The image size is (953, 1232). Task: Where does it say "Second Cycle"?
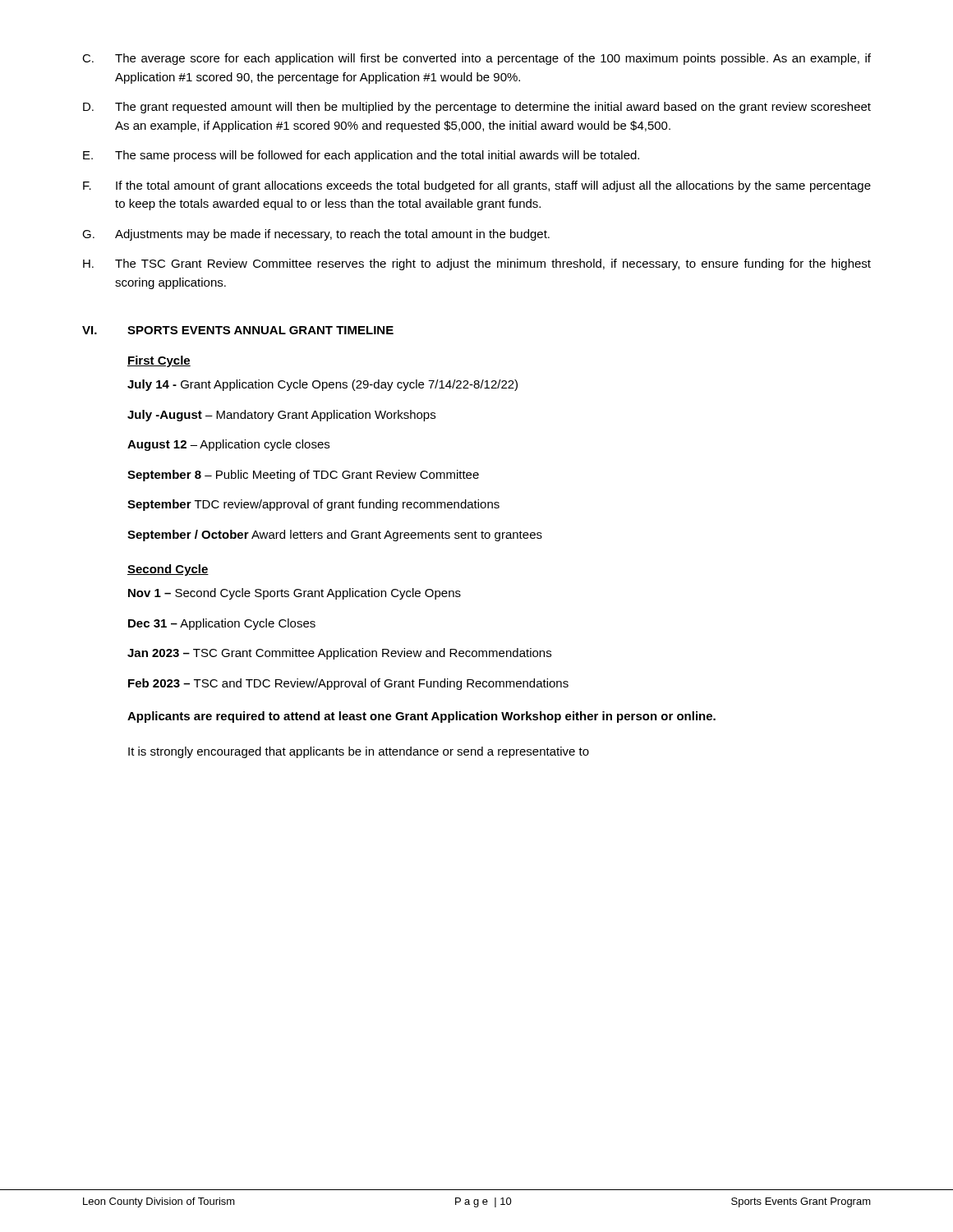point(168,569)
